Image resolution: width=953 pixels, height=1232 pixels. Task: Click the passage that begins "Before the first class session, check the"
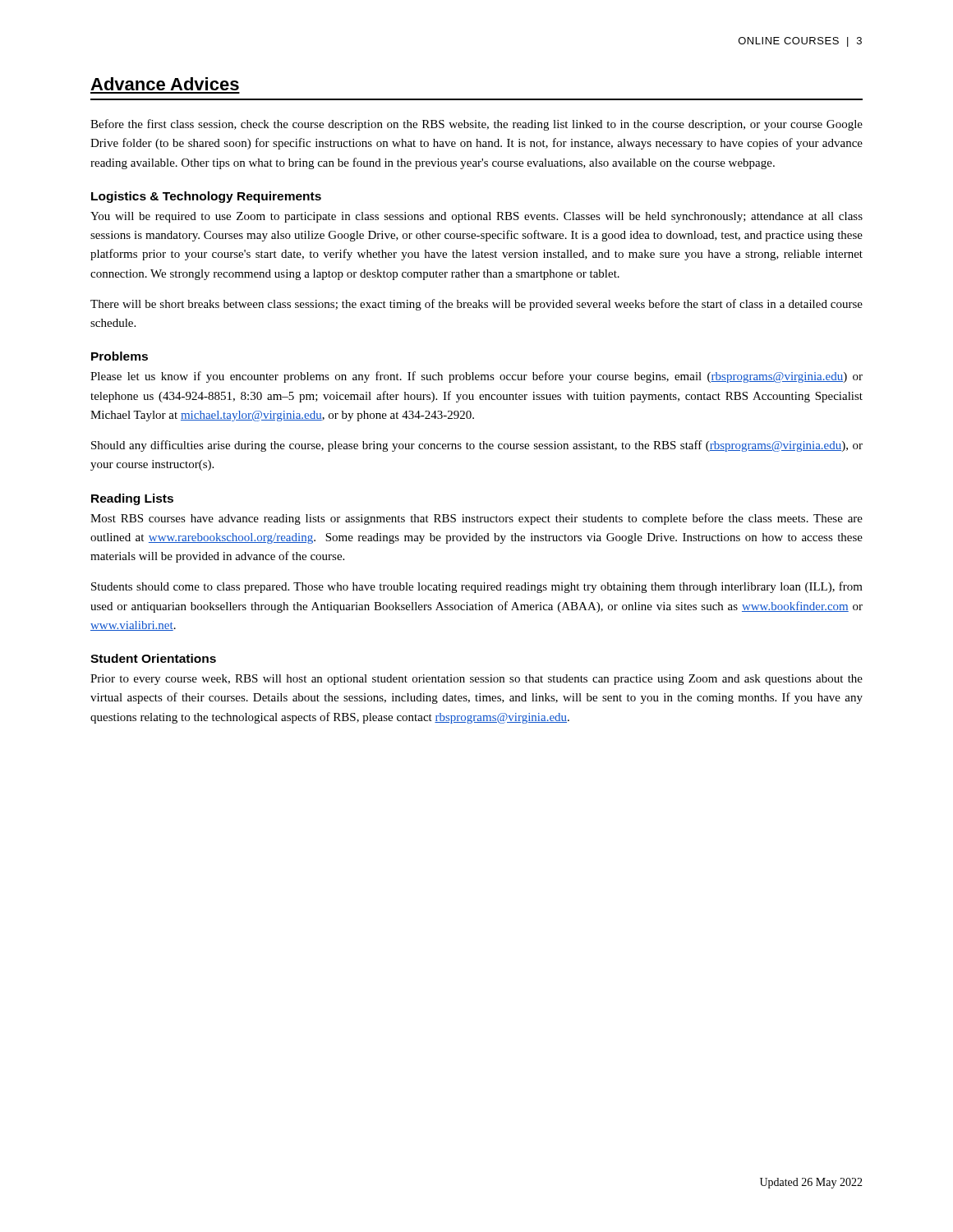click(476, 143)
